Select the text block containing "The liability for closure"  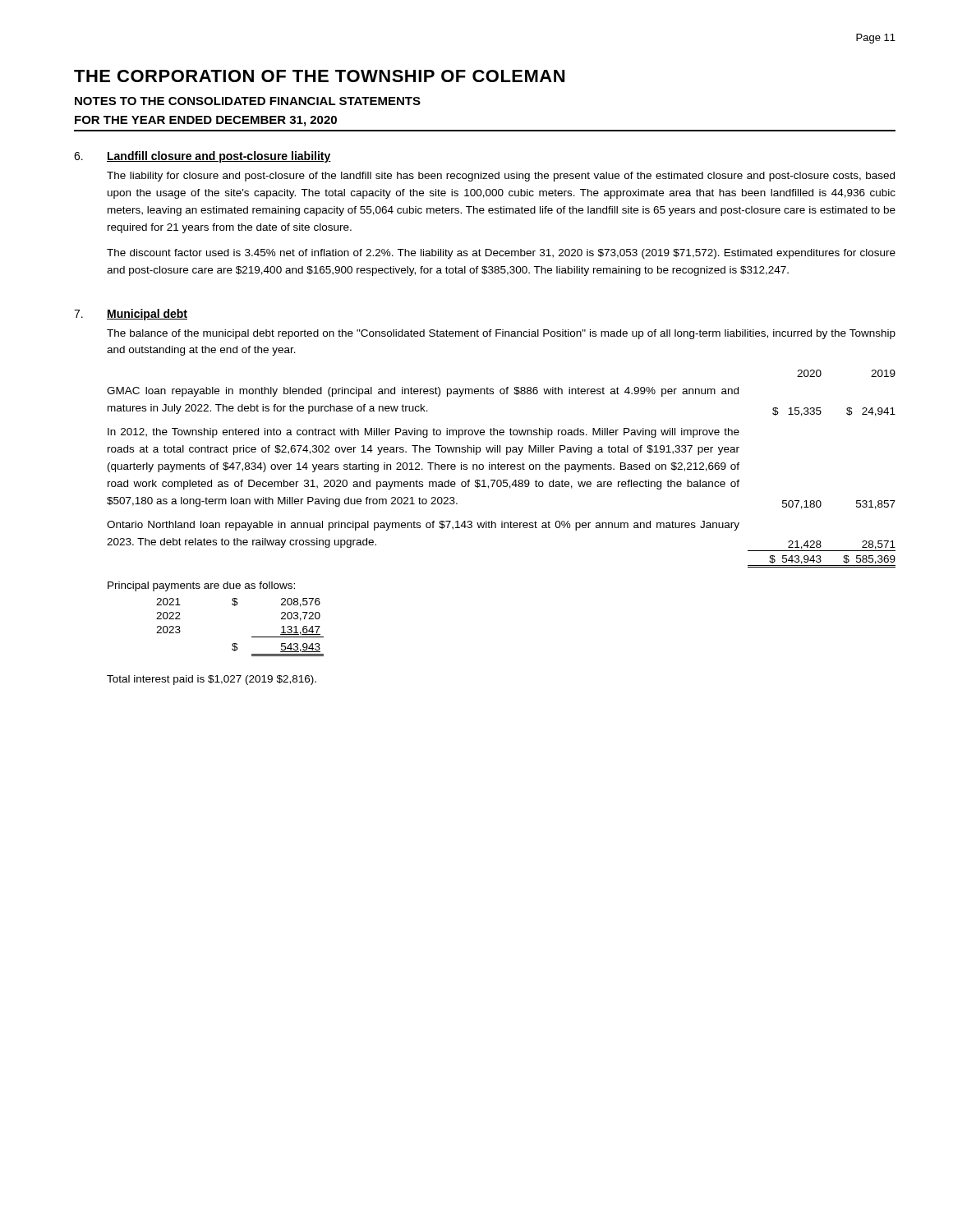point(501,201)
